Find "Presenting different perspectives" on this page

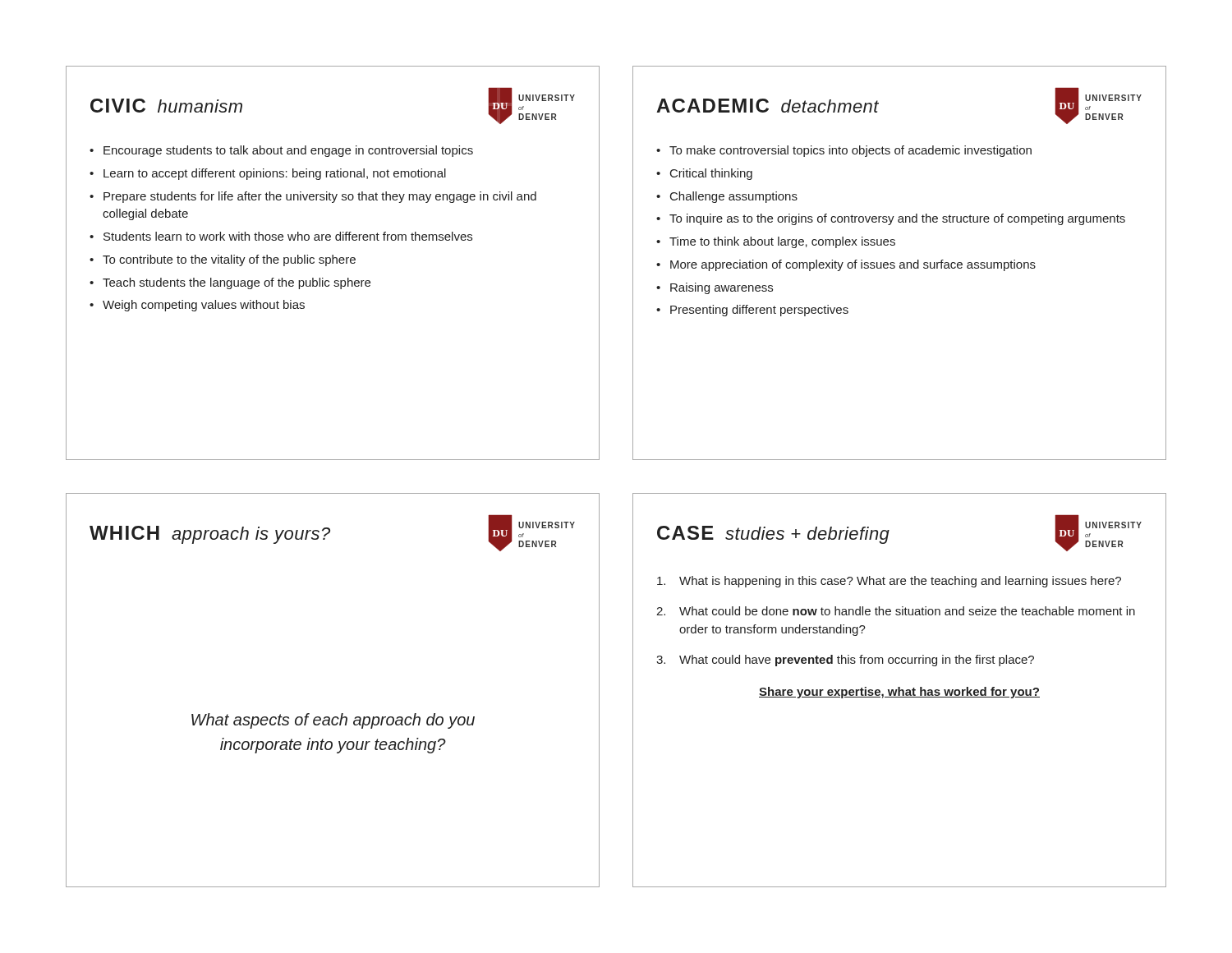[759, 310]
